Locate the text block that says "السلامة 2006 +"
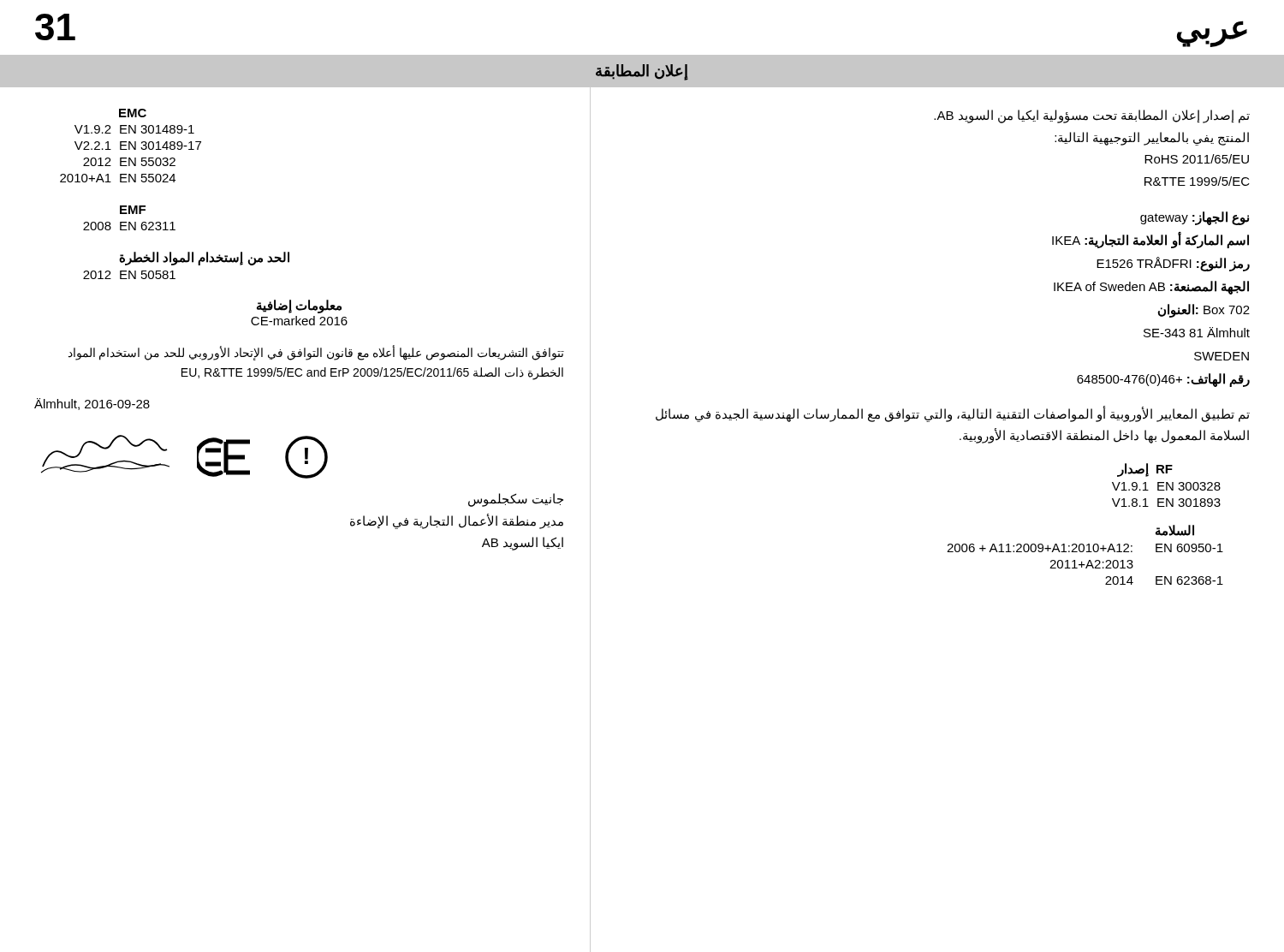The image size is (1284, 952). [1097, 555]
